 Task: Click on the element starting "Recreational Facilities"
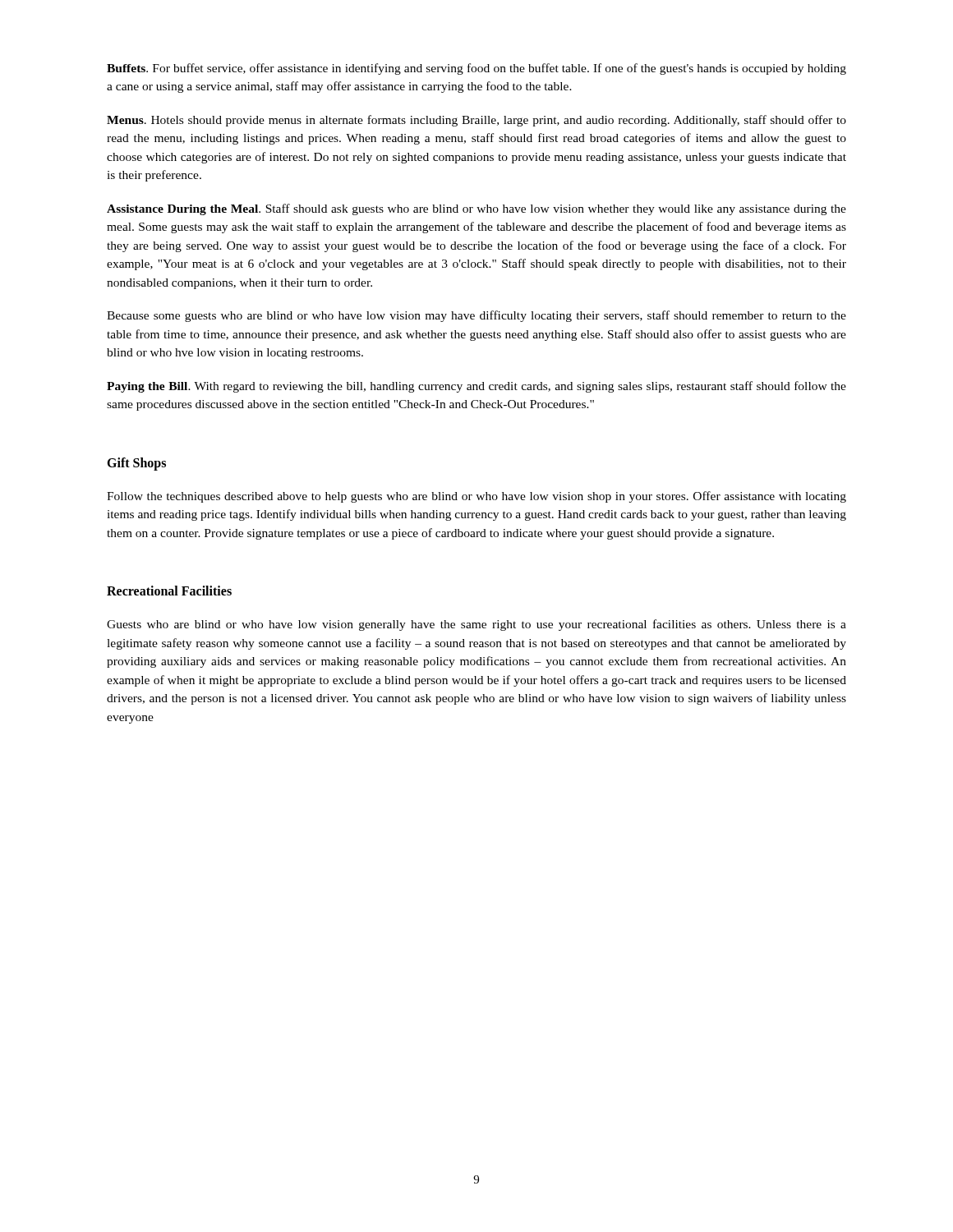point(169,591)
